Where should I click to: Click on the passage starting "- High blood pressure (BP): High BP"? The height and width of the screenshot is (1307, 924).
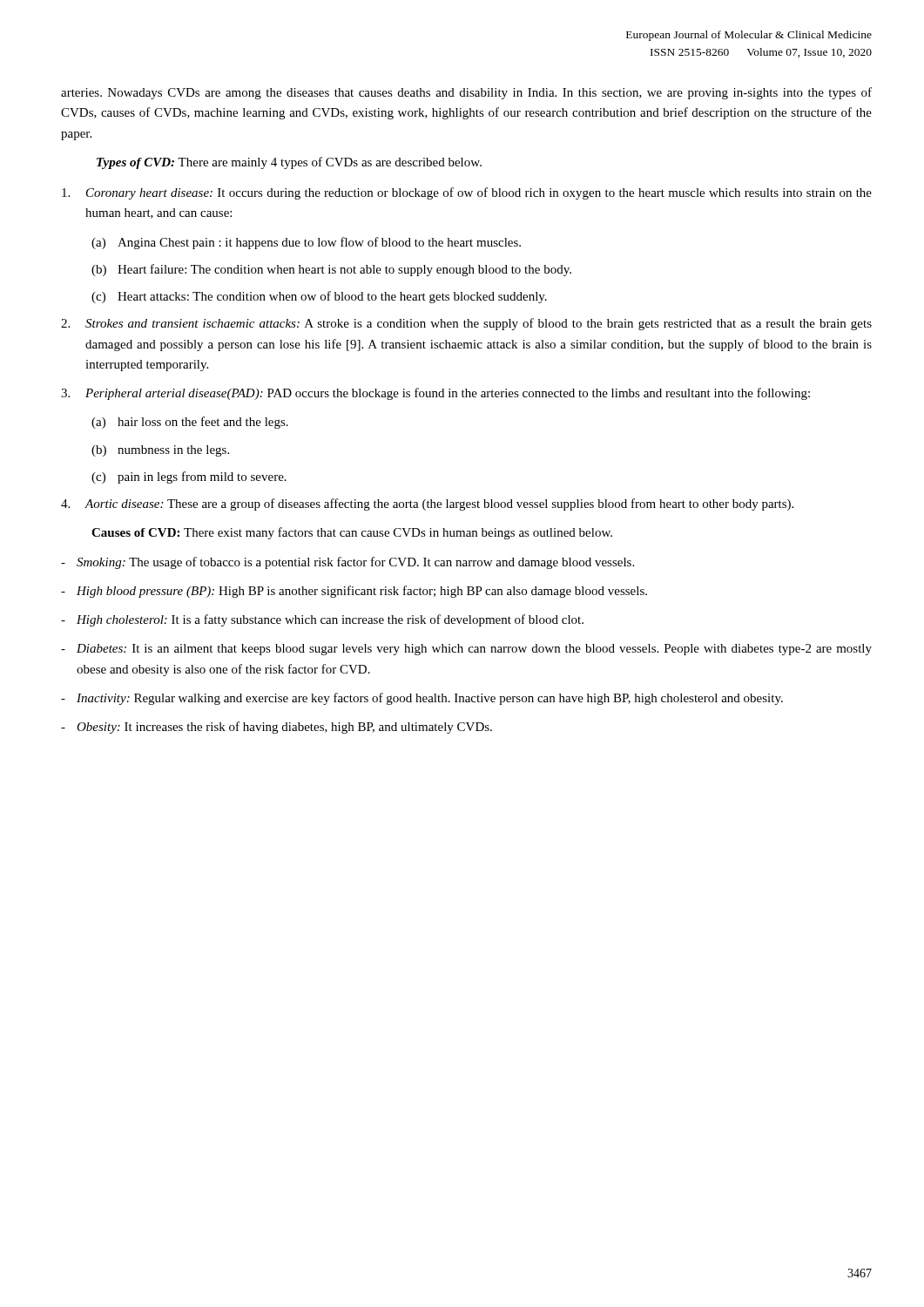pyautogui.click(x=466, y=591)
